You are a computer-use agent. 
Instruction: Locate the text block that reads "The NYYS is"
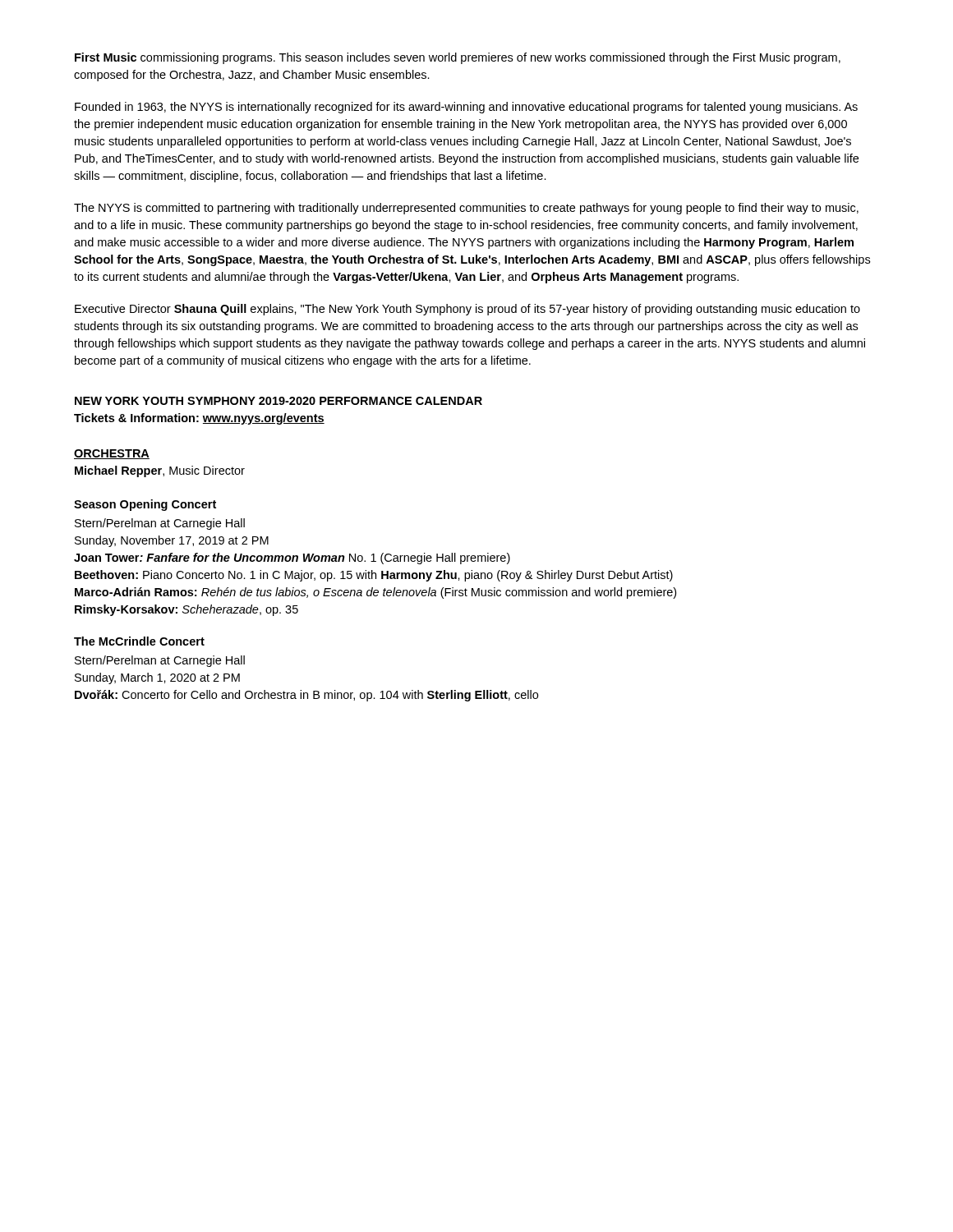tap(472, 242)
